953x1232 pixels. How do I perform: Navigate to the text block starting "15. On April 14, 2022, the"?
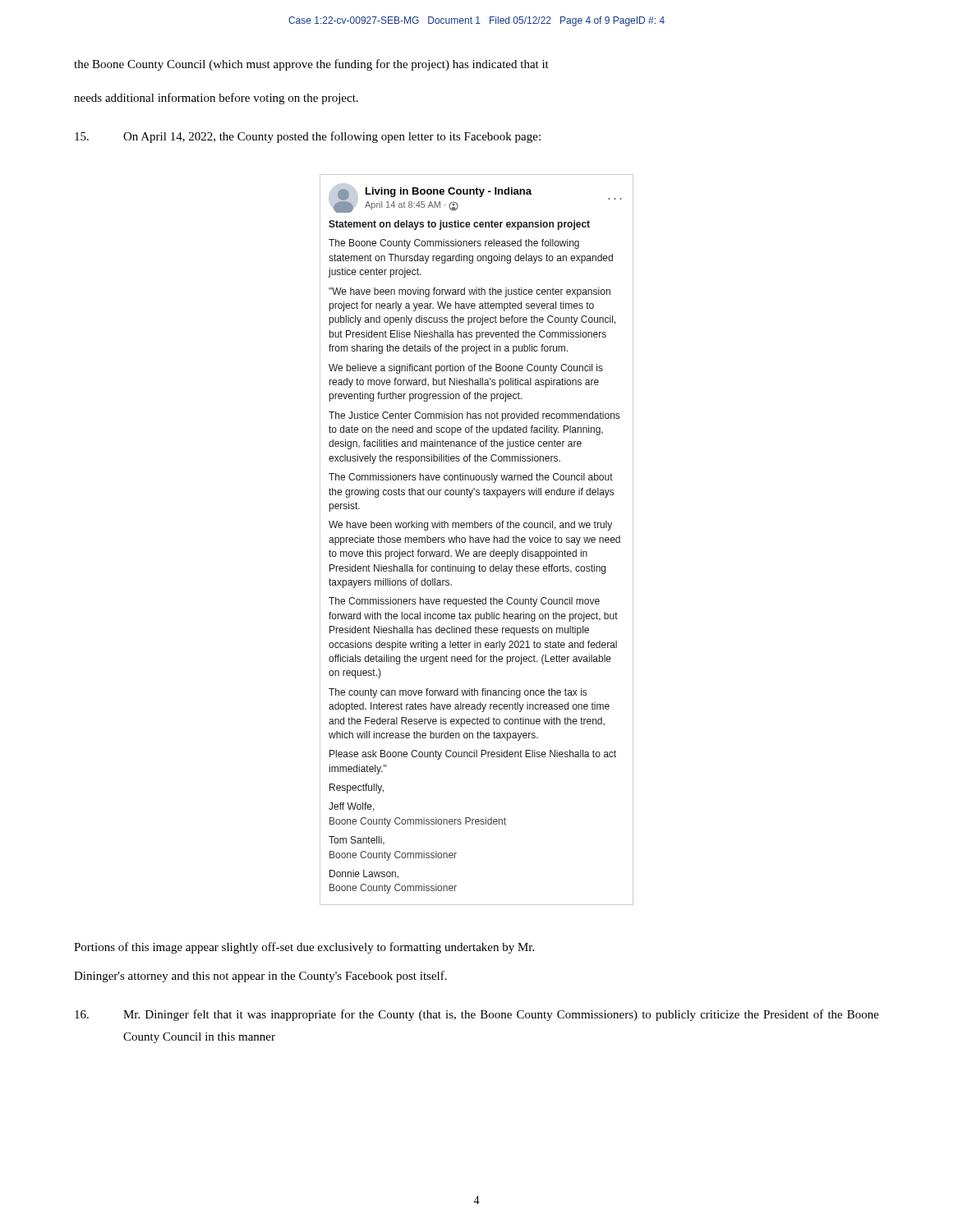(x=476, y=137)
